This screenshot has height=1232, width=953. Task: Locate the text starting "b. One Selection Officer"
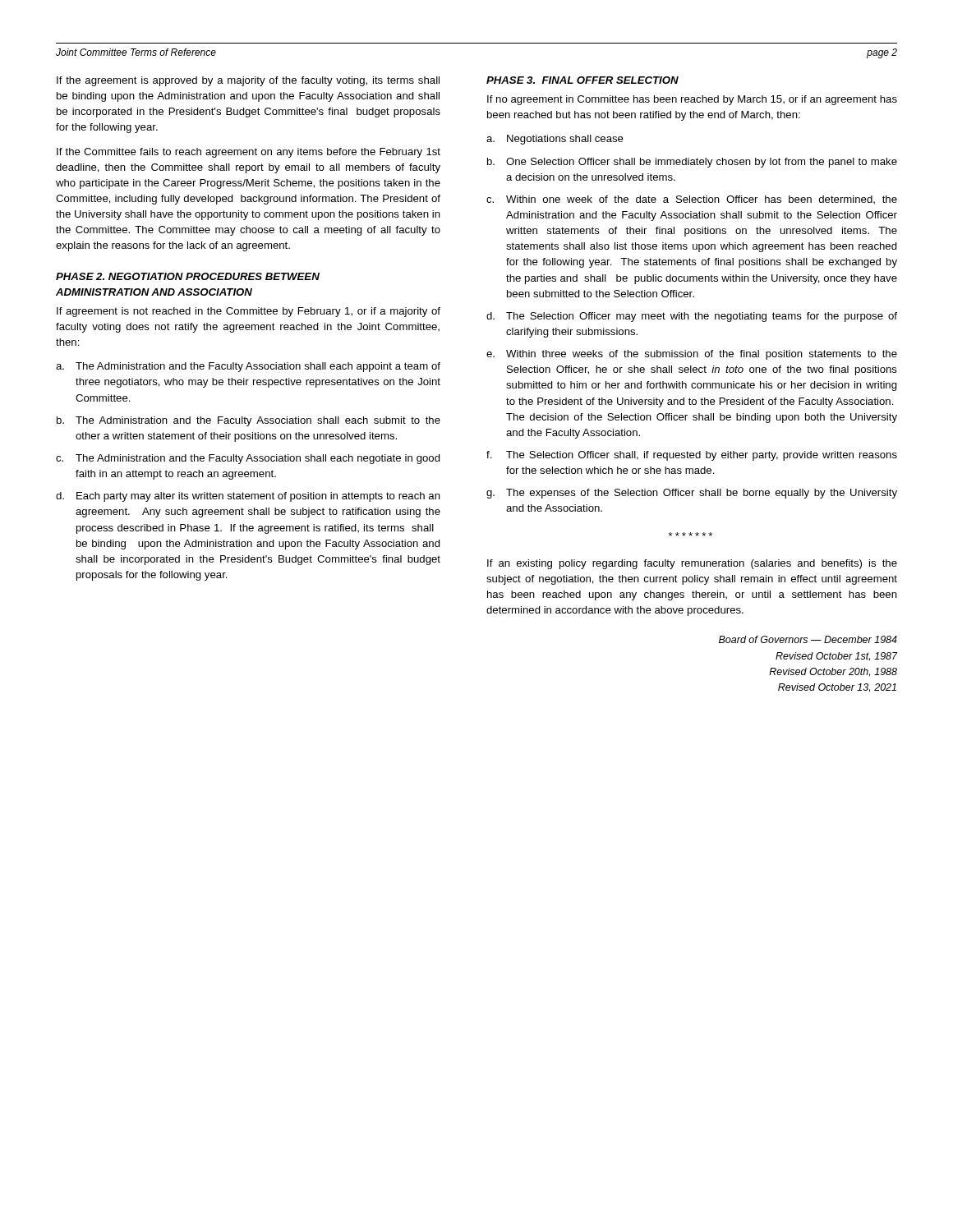click(692, 169)
